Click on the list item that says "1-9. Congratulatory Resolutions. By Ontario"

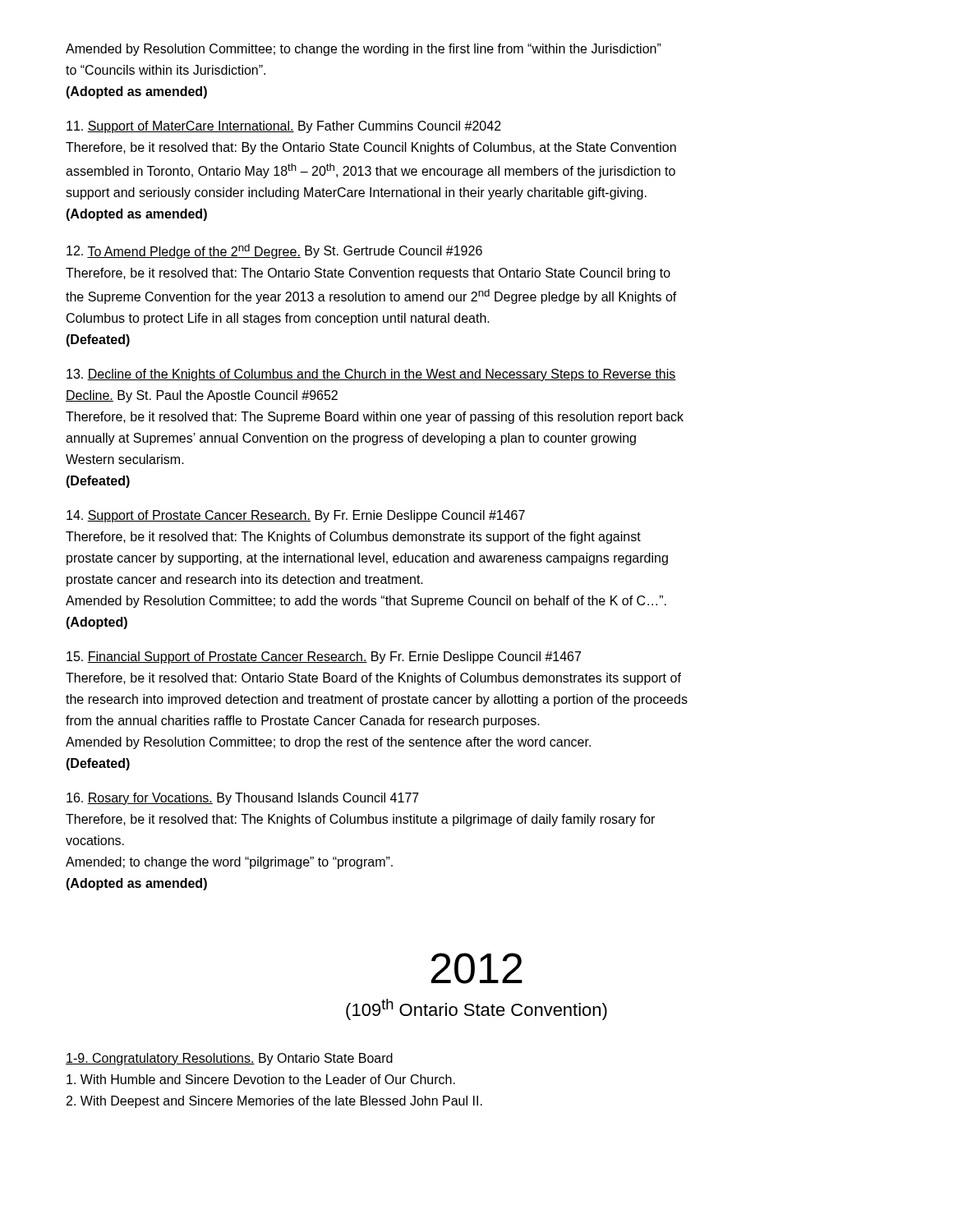click(x=229, y=1059)
